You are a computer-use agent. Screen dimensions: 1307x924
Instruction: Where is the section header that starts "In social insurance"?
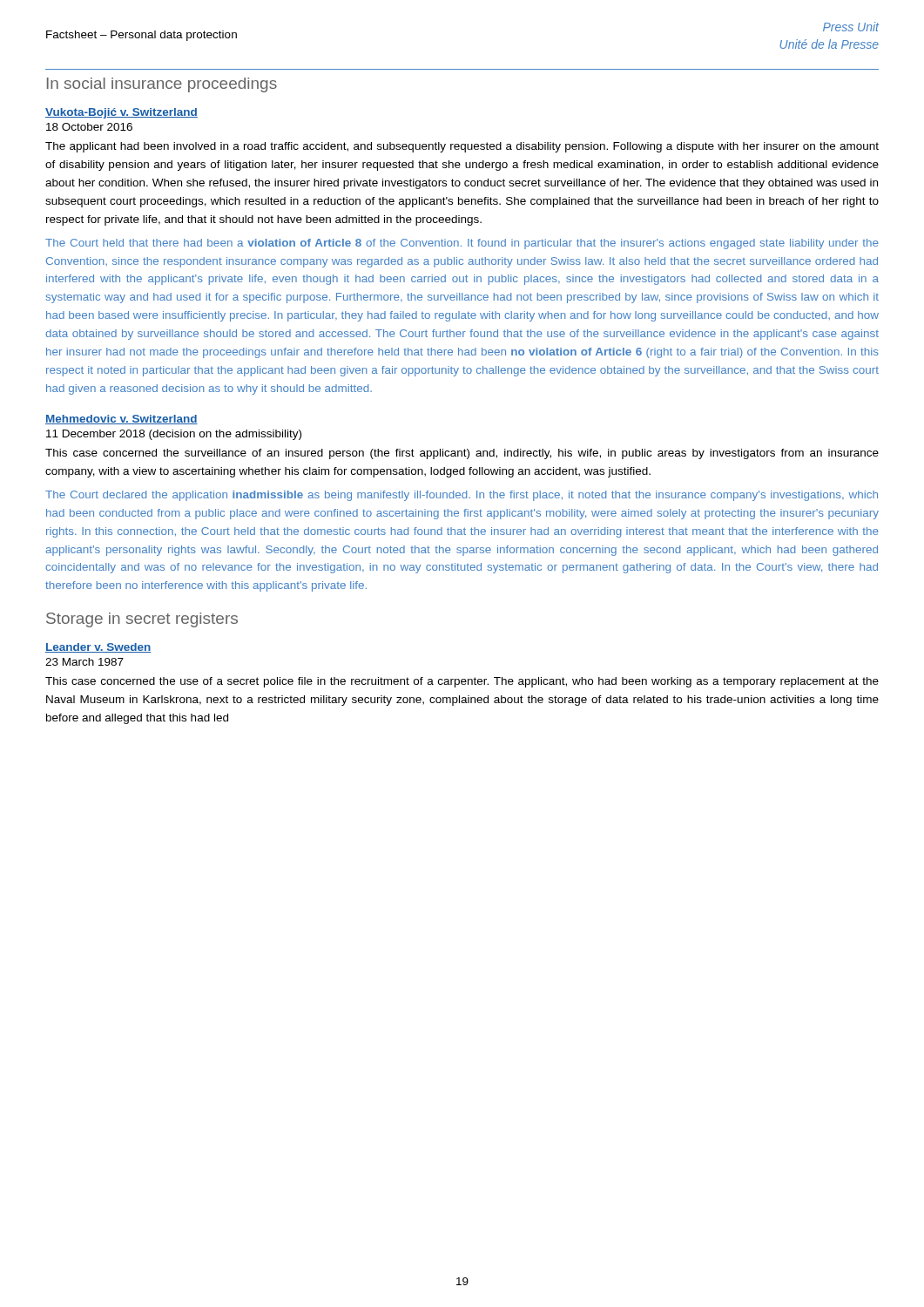tap(161, 83)
